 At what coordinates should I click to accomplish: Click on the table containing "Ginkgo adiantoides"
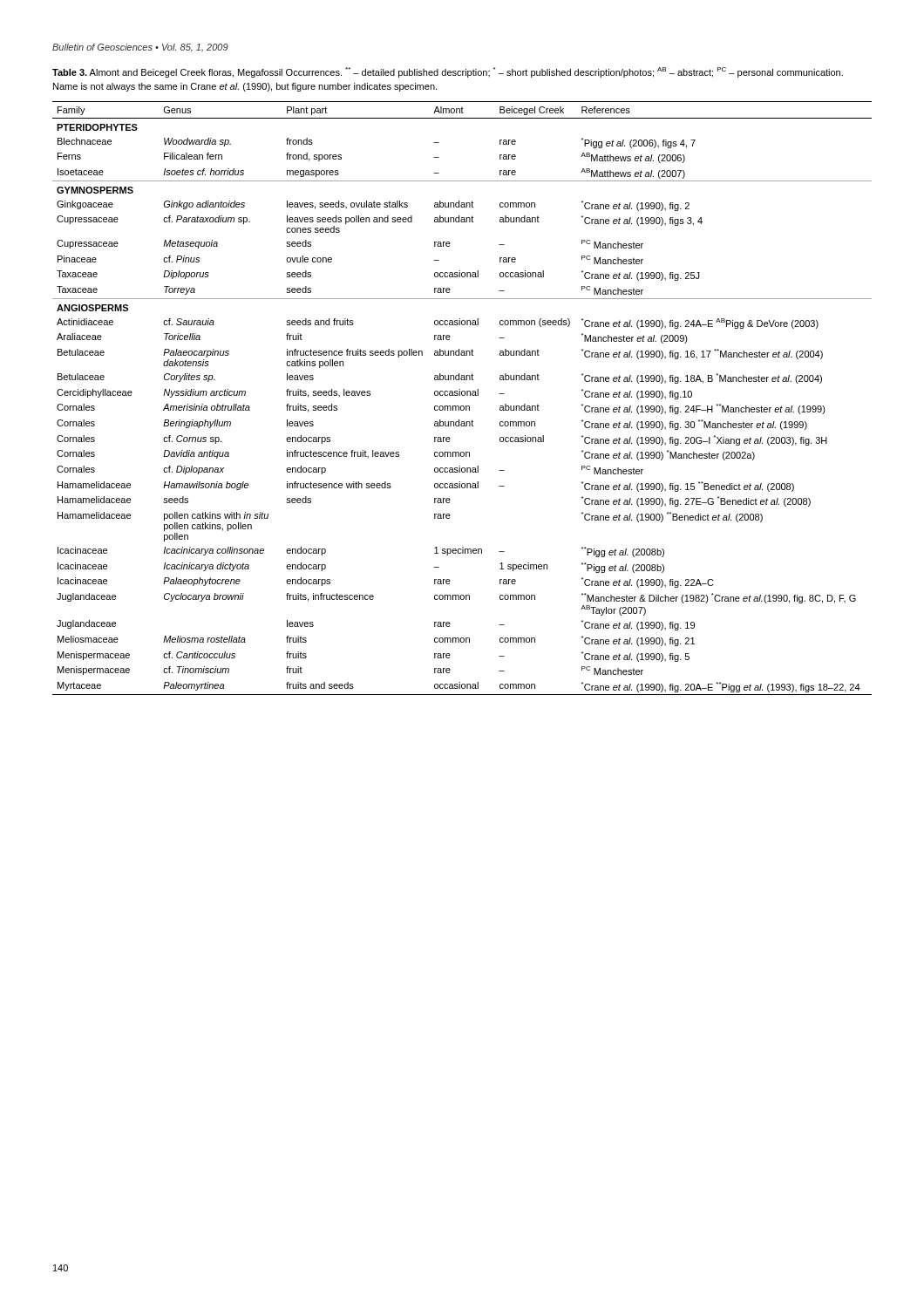click(462, 398)
